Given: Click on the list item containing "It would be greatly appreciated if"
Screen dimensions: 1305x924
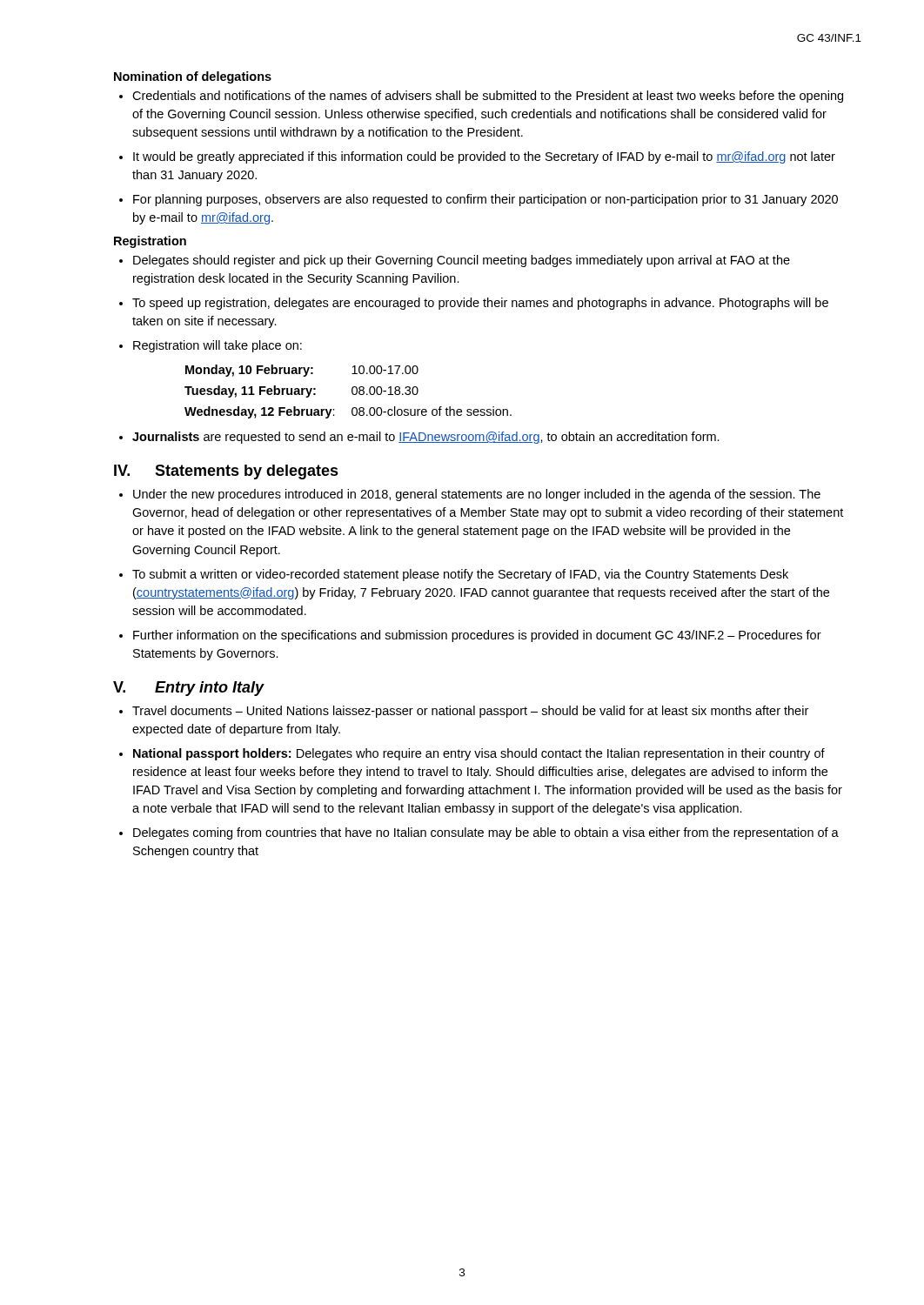Looking at the screenshot, I should (x=484, y=166).
